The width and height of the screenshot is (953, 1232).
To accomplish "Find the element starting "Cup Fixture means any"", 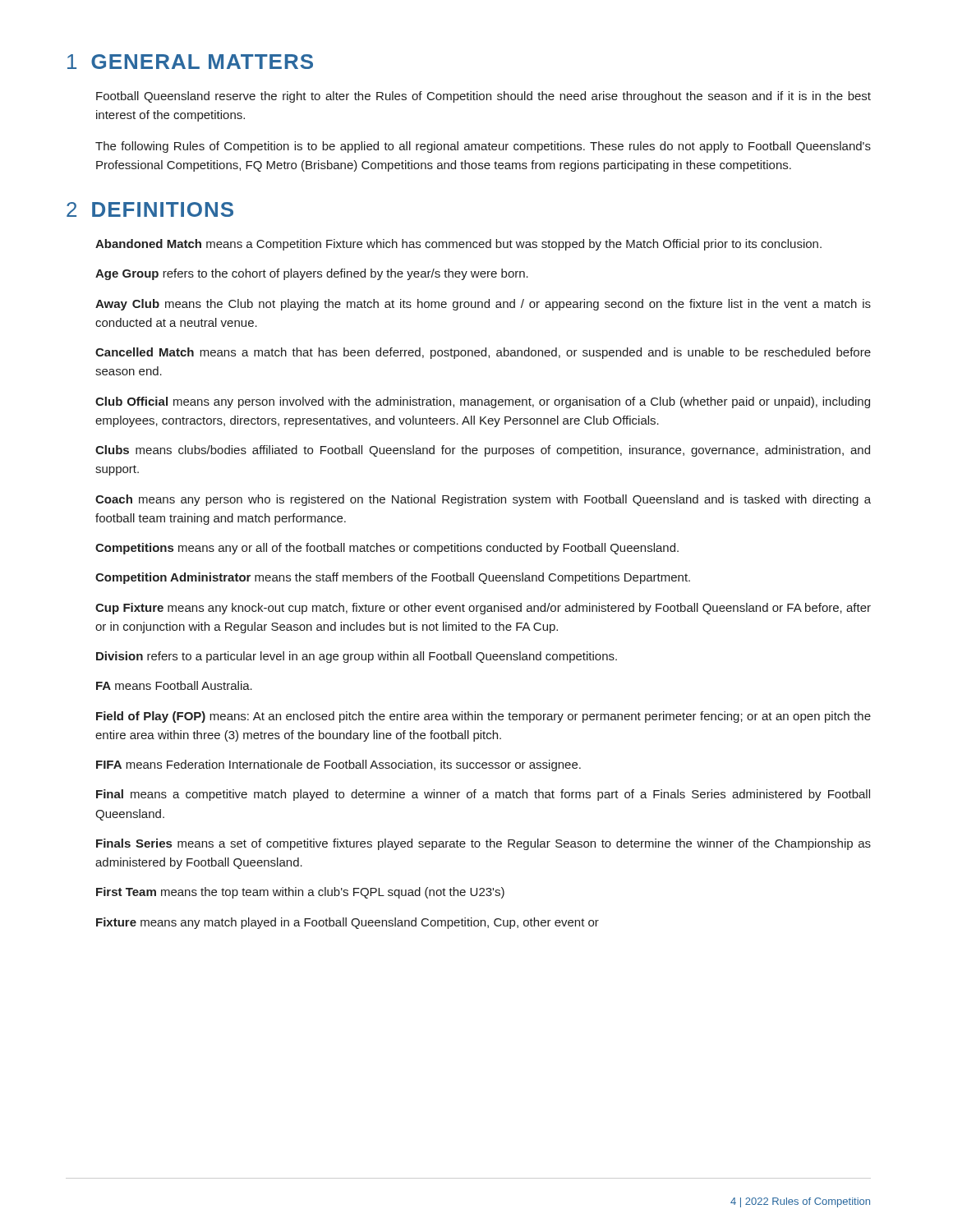I will tap(483, 616).
